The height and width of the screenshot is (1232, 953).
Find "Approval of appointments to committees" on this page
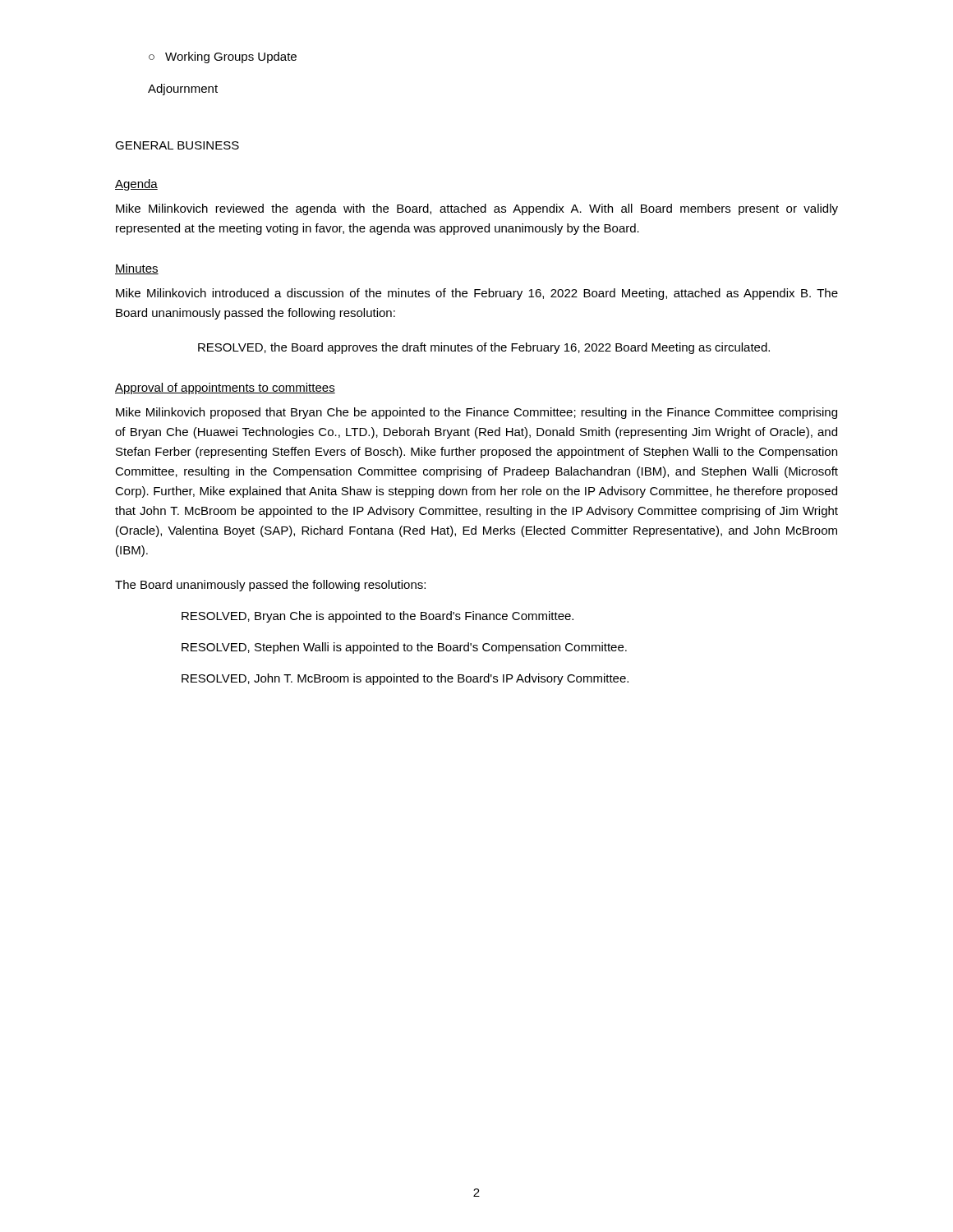[225, 387]
